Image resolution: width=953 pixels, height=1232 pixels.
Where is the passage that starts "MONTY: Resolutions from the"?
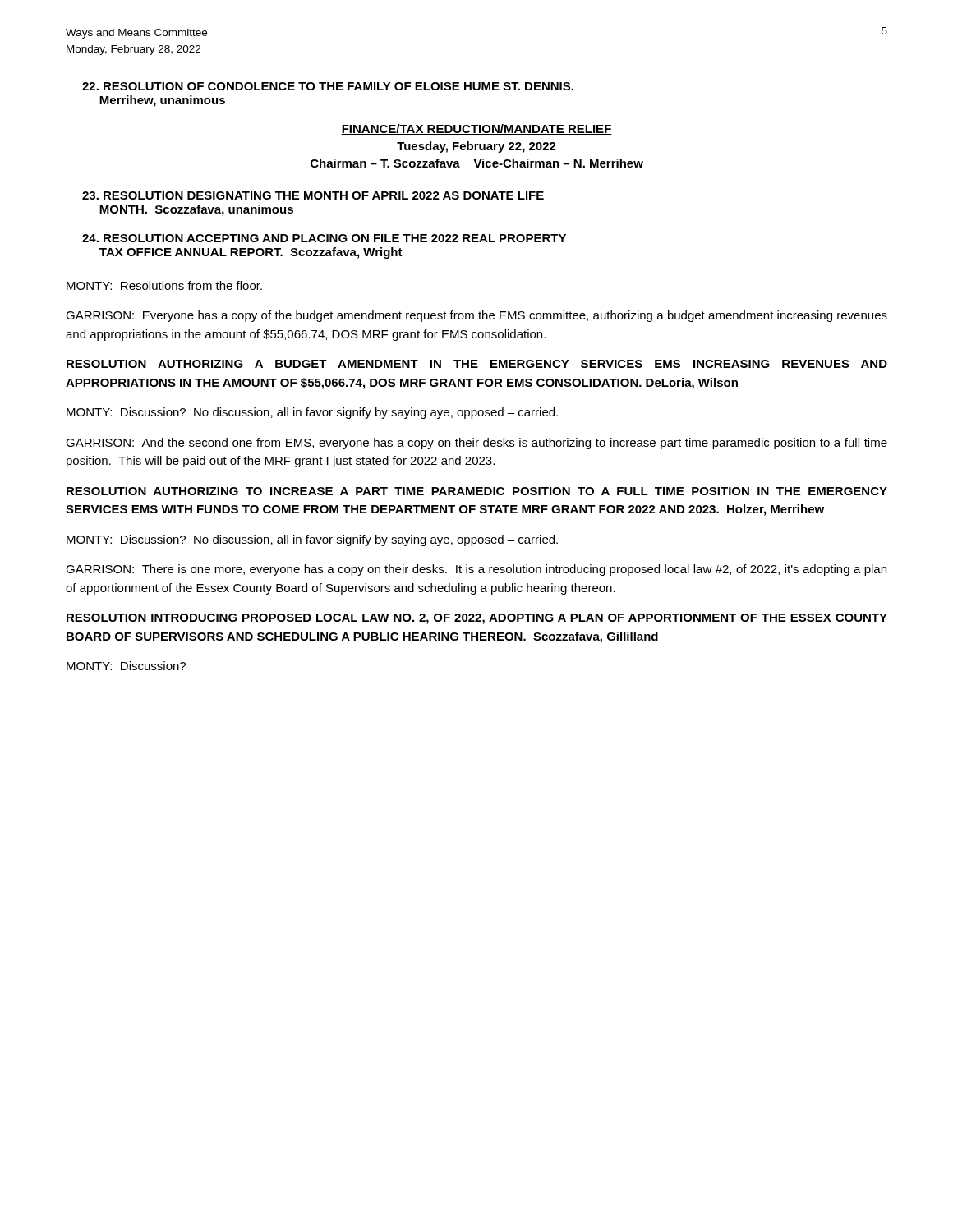coord(164,285)
